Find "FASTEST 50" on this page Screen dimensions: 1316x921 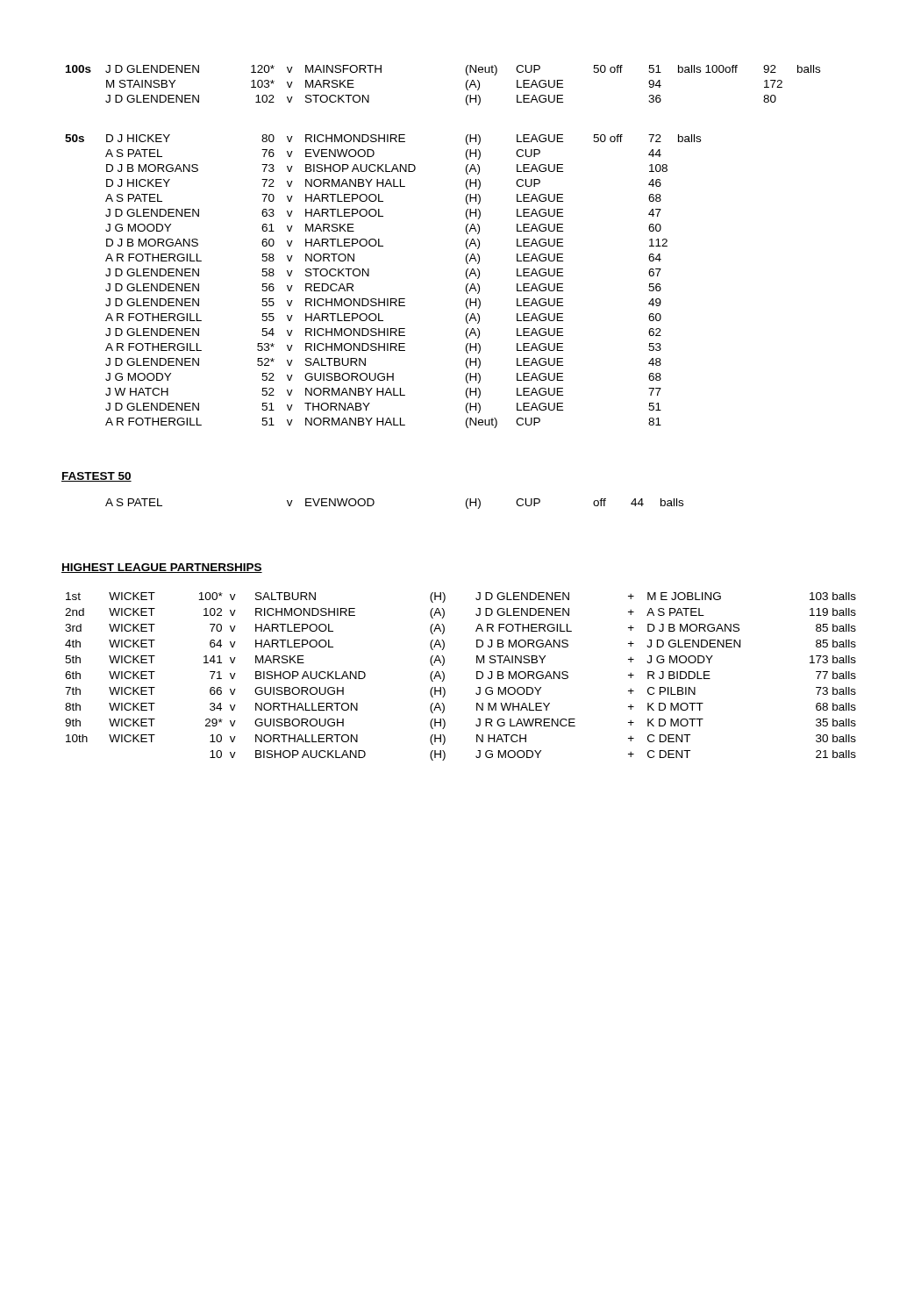[x=96, y=476]
